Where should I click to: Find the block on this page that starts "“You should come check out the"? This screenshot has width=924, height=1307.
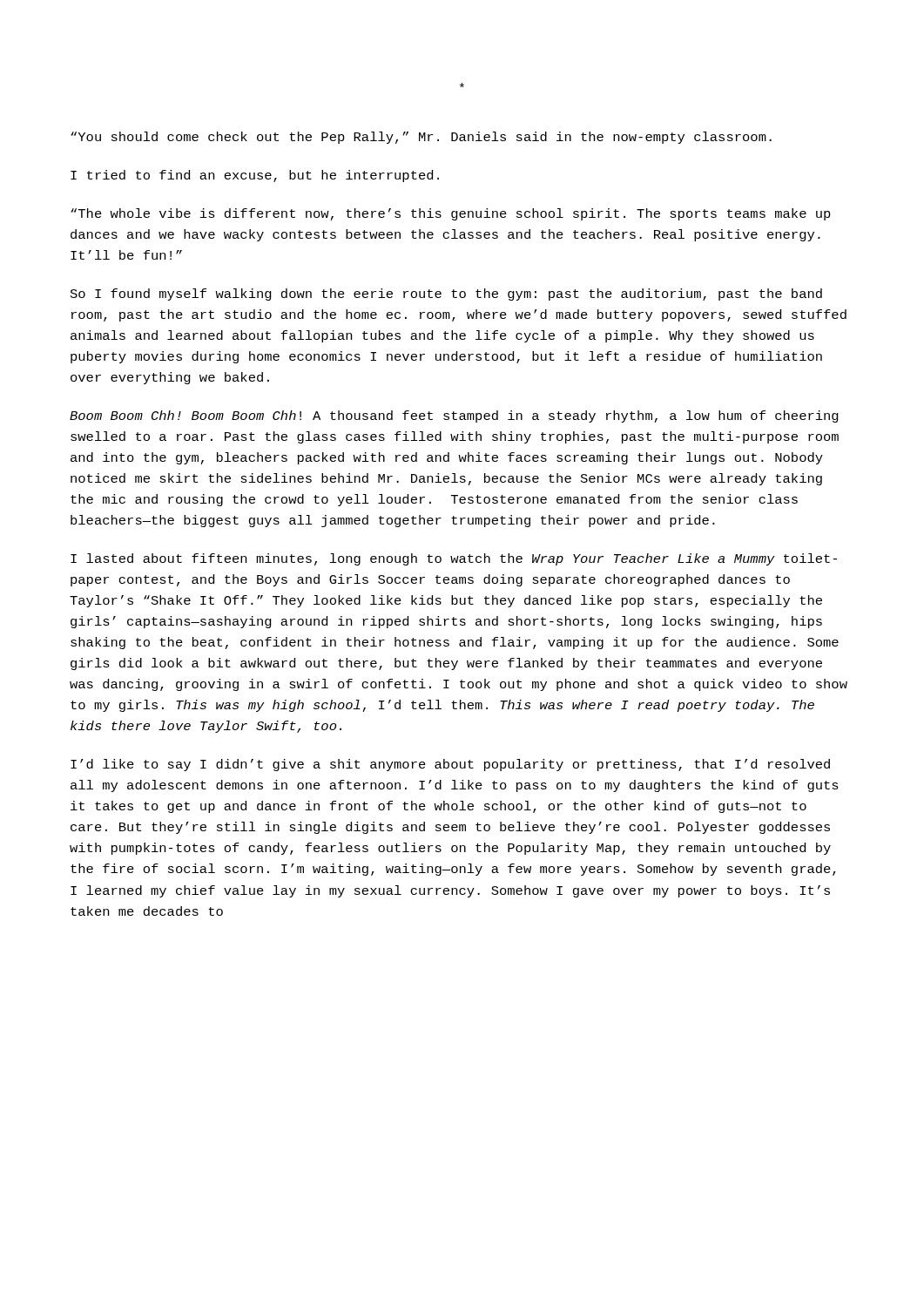click(x=422, y=138)
